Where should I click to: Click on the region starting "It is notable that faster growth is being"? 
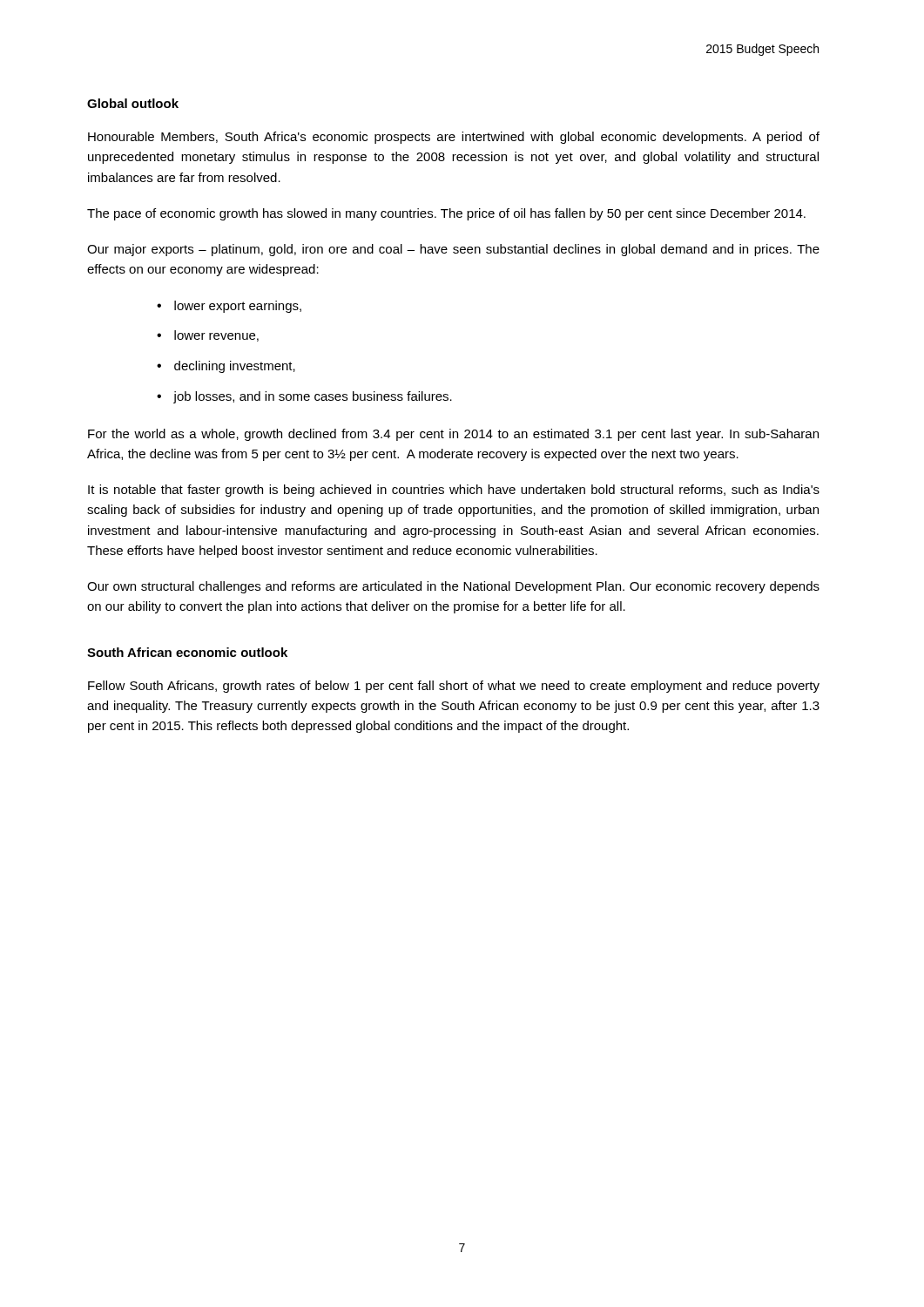(453, 520)
